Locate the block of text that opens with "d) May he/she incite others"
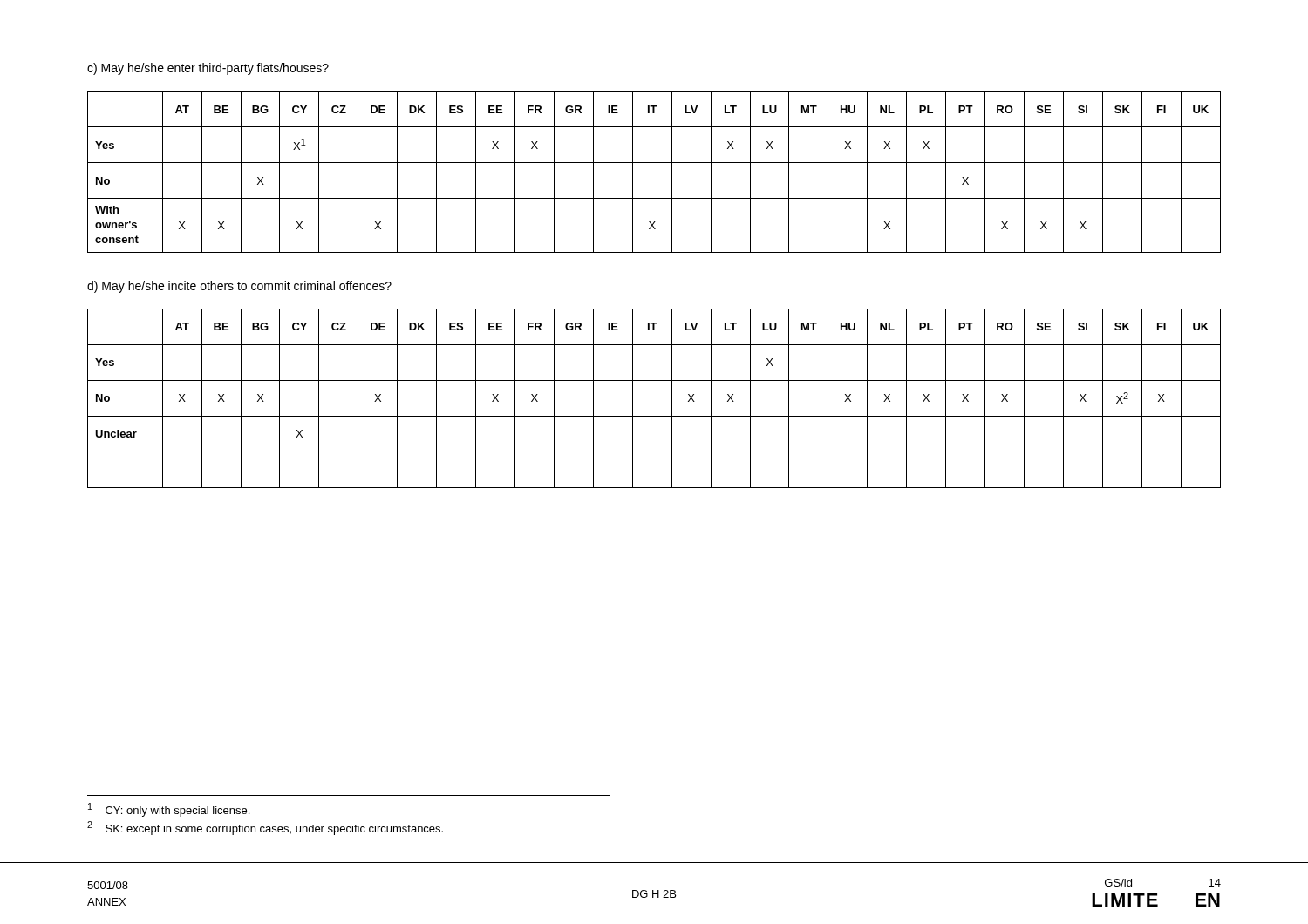 [x=239, y=286]
